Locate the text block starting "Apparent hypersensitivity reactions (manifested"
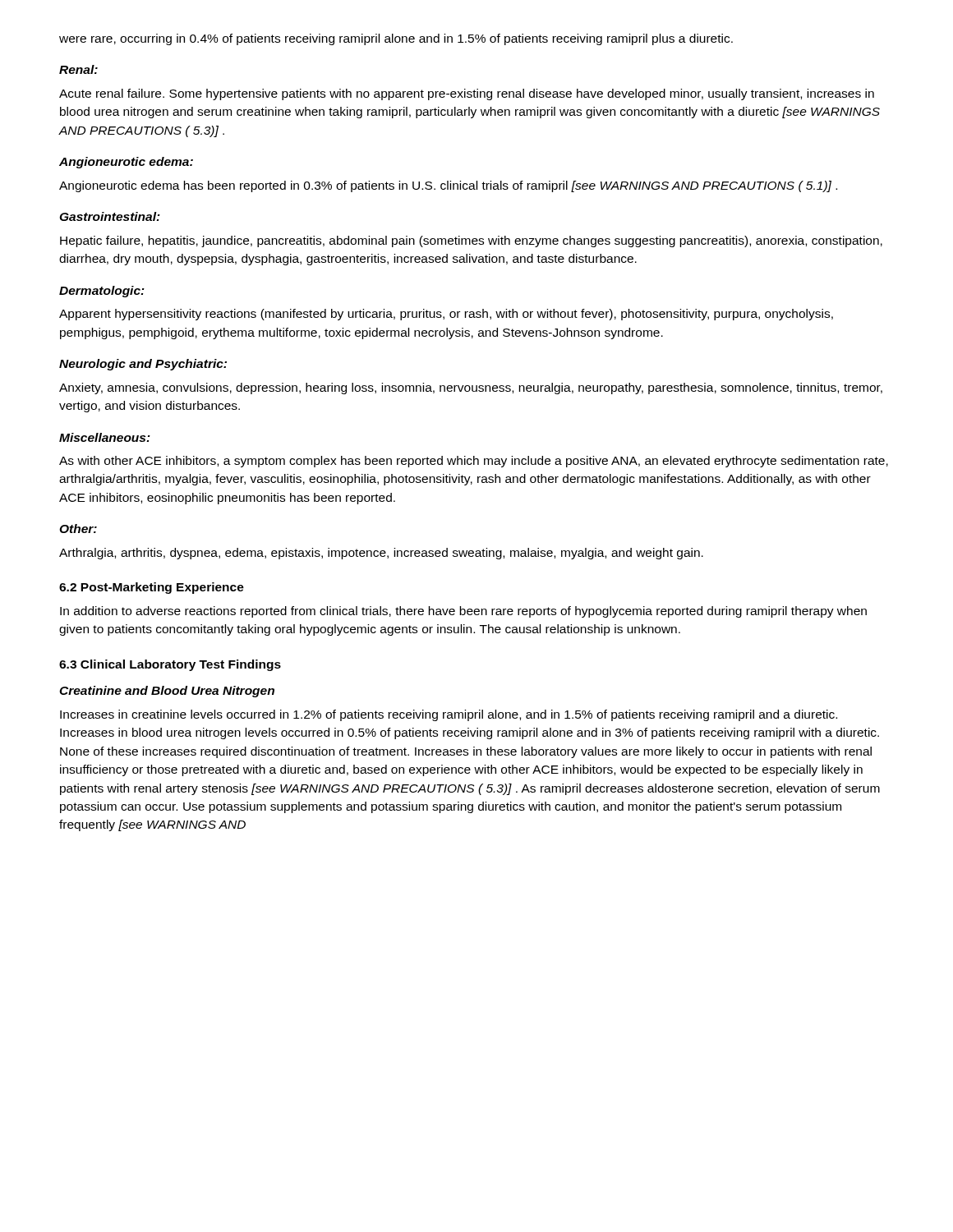The height and width of the screenshot is (1232, 953). coord(447,323)
